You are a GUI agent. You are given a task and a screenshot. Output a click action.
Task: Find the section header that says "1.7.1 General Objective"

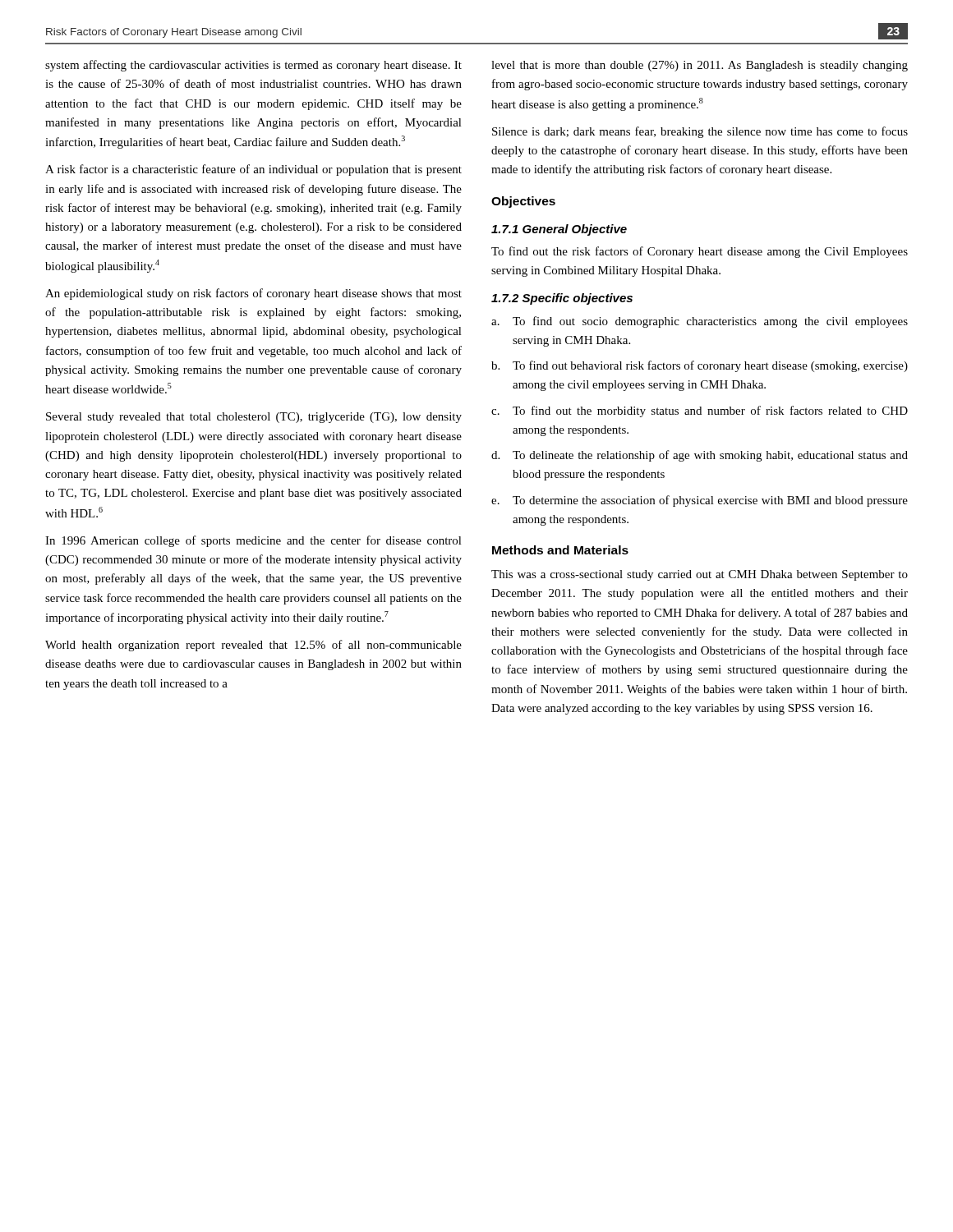(x=559, y=228)
